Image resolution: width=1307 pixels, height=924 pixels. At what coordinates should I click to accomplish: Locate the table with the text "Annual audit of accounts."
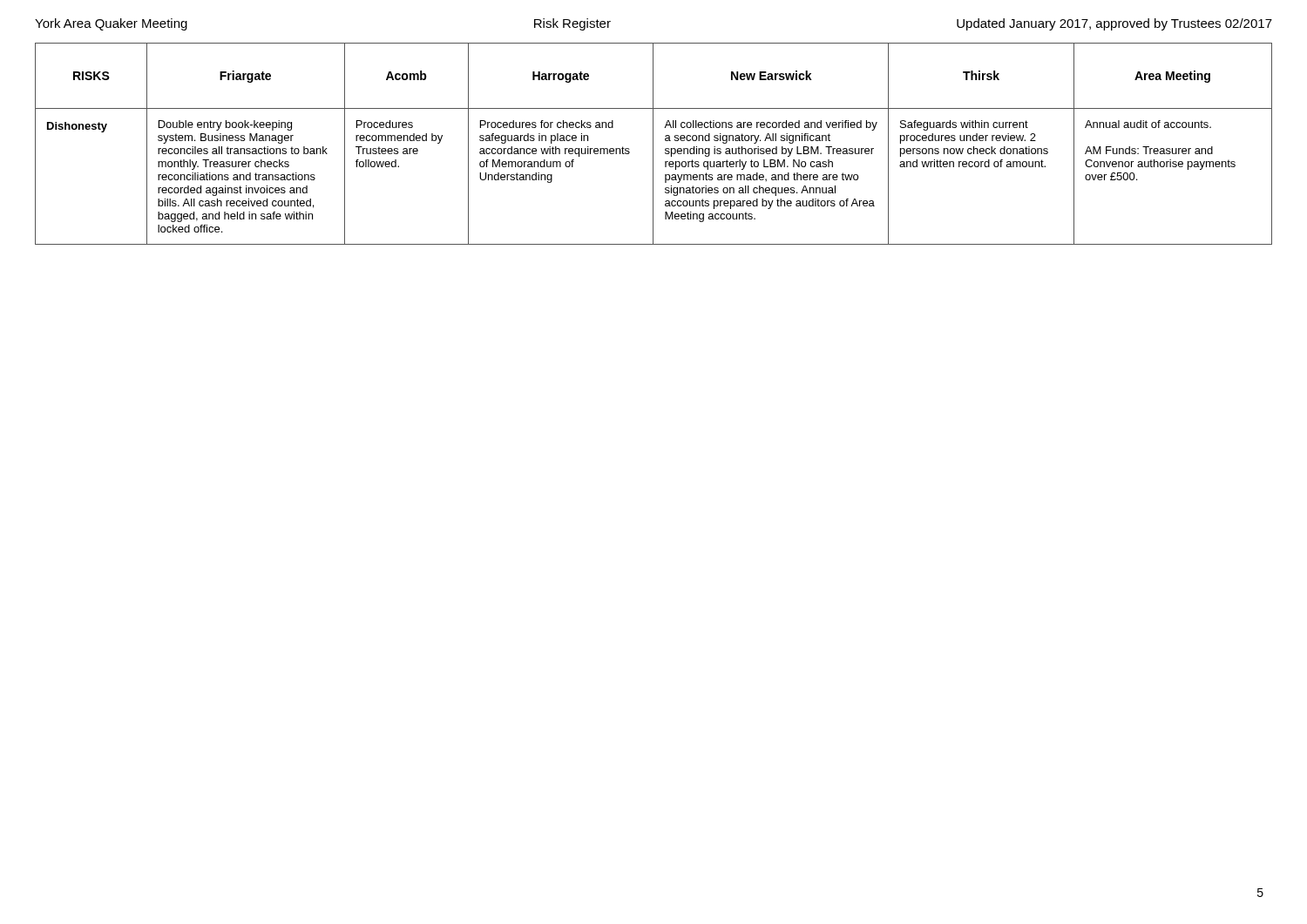pyautogui.click(x=654, y=144)
